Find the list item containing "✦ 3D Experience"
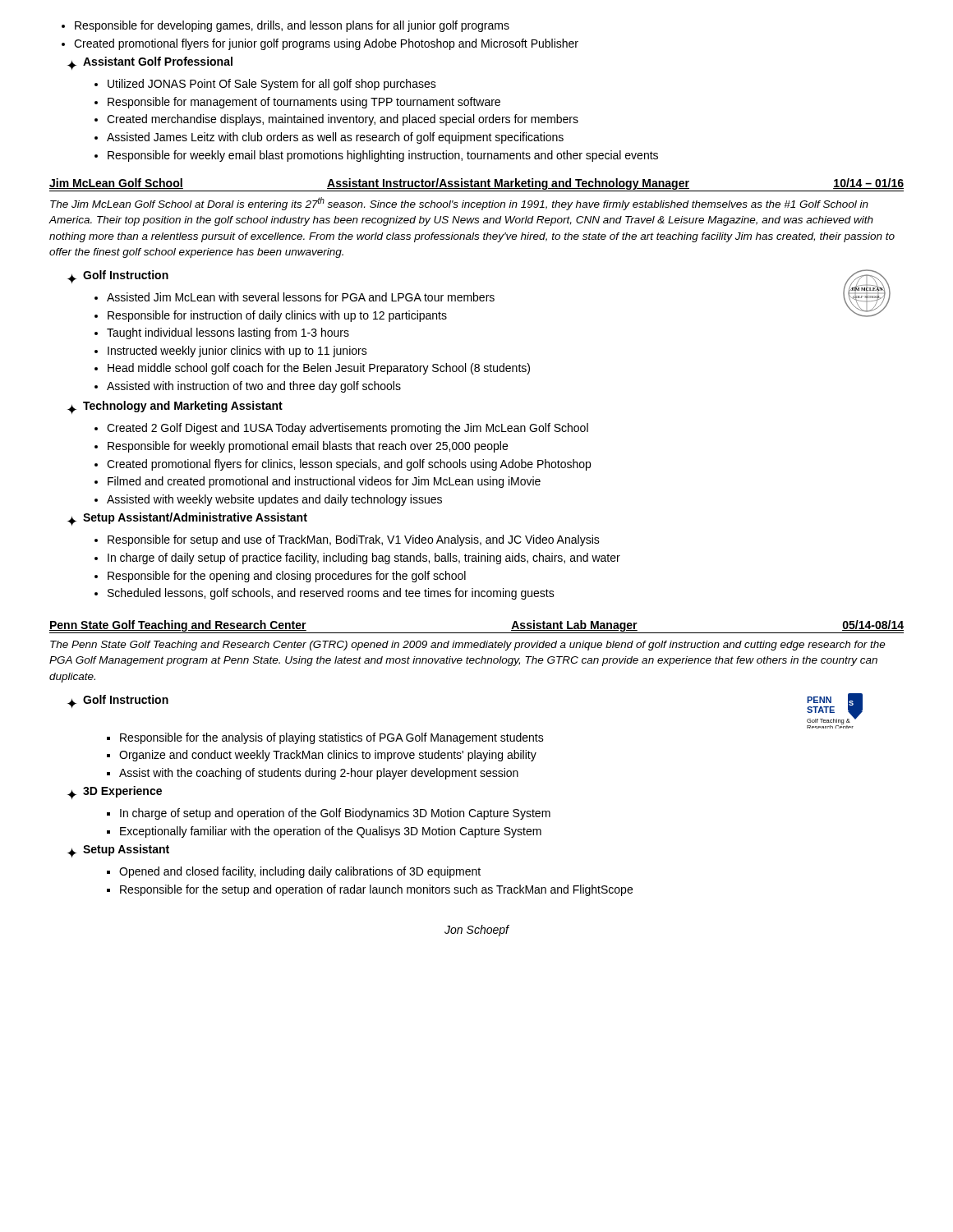Screen dimensions: 1232x953 [114, 795]
